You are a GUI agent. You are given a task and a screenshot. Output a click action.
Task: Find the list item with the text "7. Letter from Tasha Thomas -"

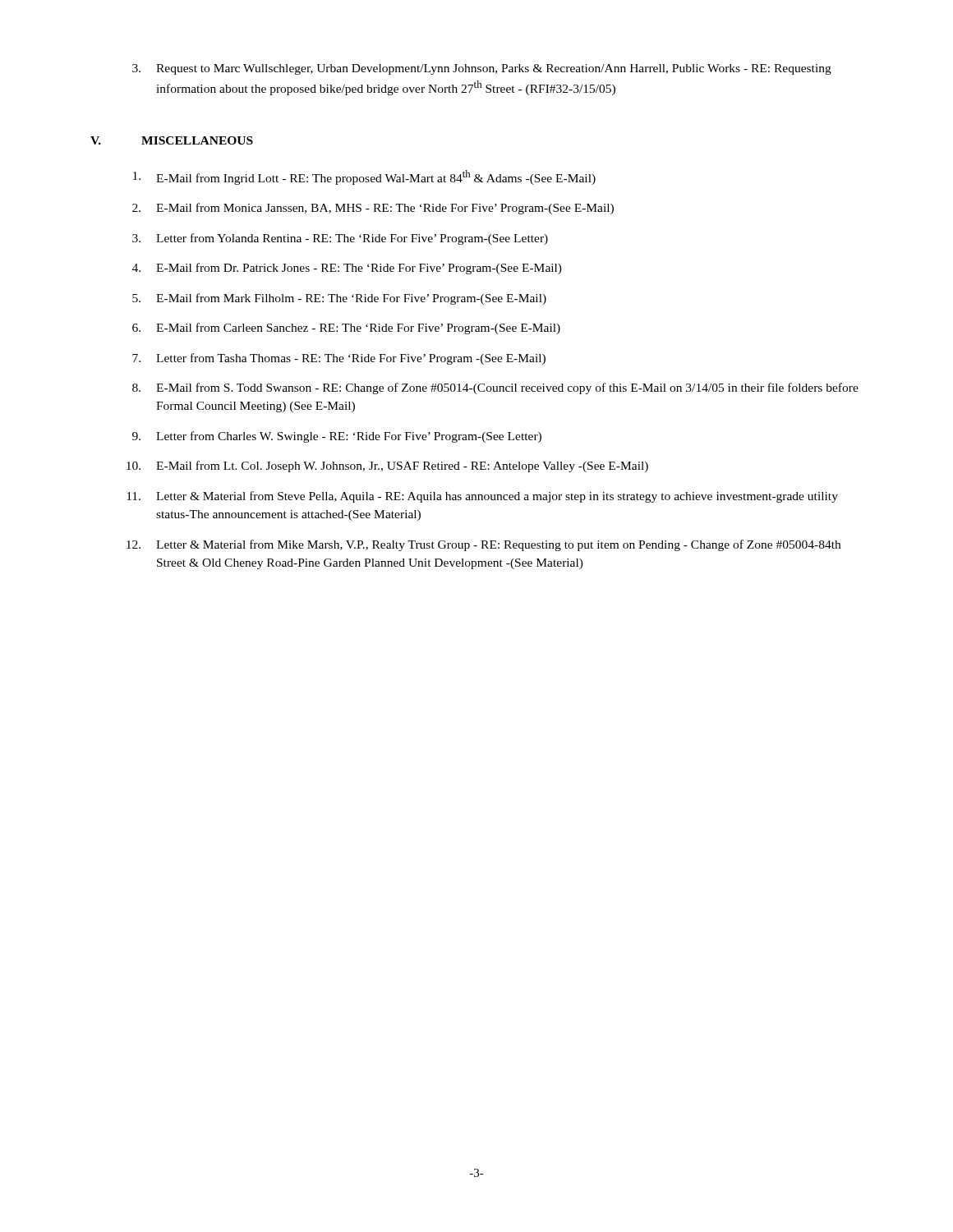click(x=481, y=358)
